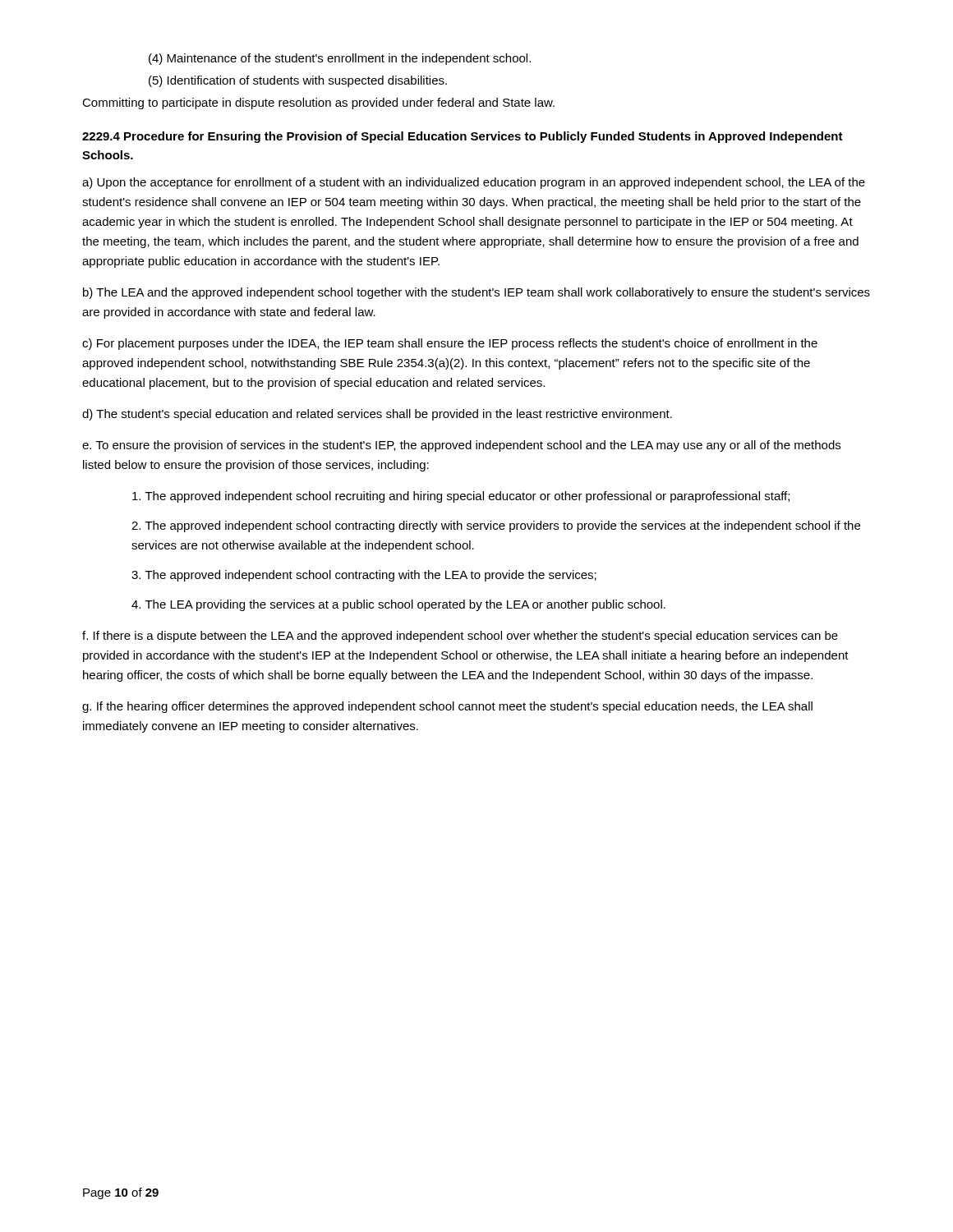Click the passage that begins "c) For placement purposes"

point(450,363)
